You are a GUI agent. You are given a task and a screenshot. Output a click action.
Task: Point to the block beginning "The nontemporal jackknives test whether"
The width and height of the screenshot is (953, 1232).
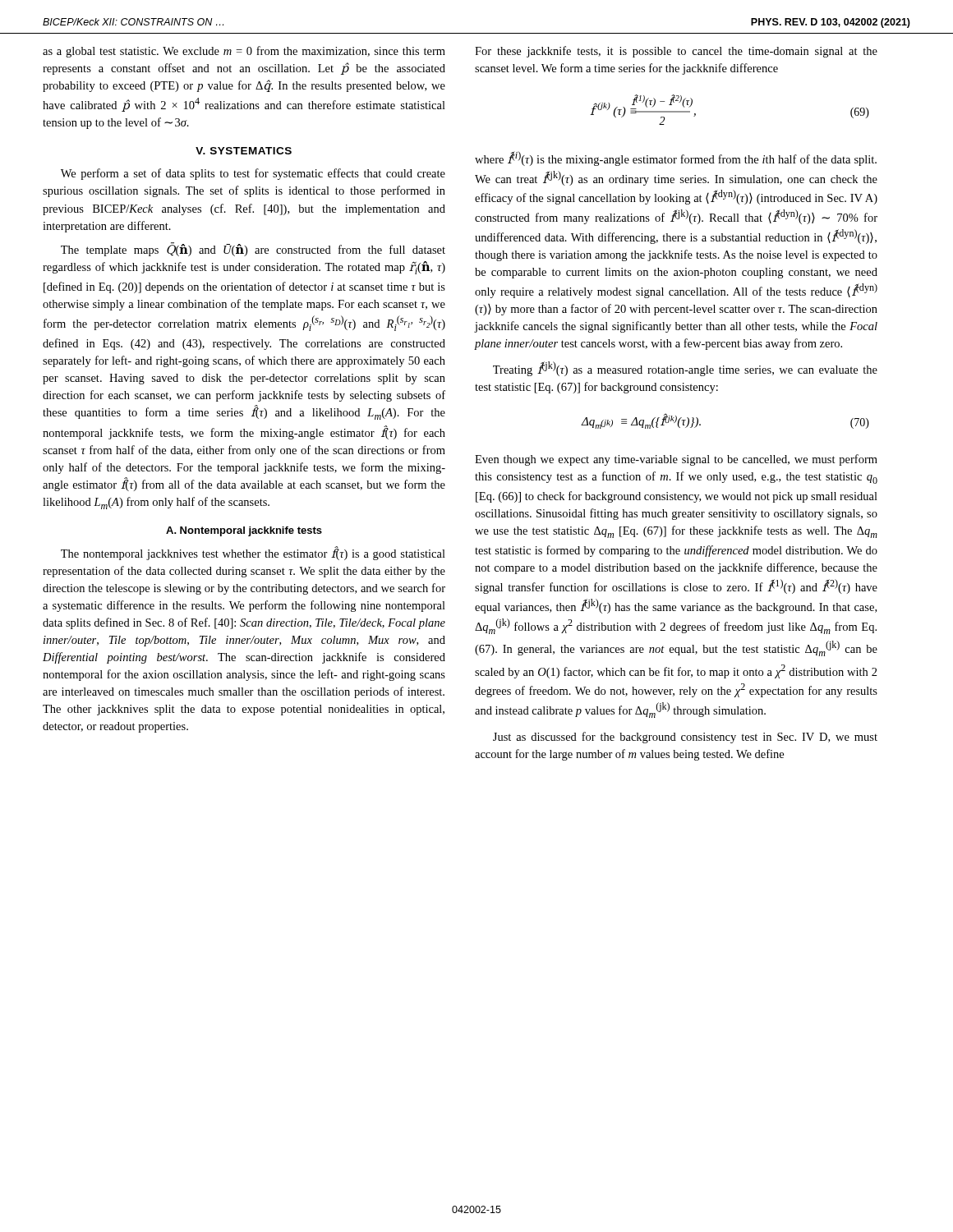pos(244,640)
